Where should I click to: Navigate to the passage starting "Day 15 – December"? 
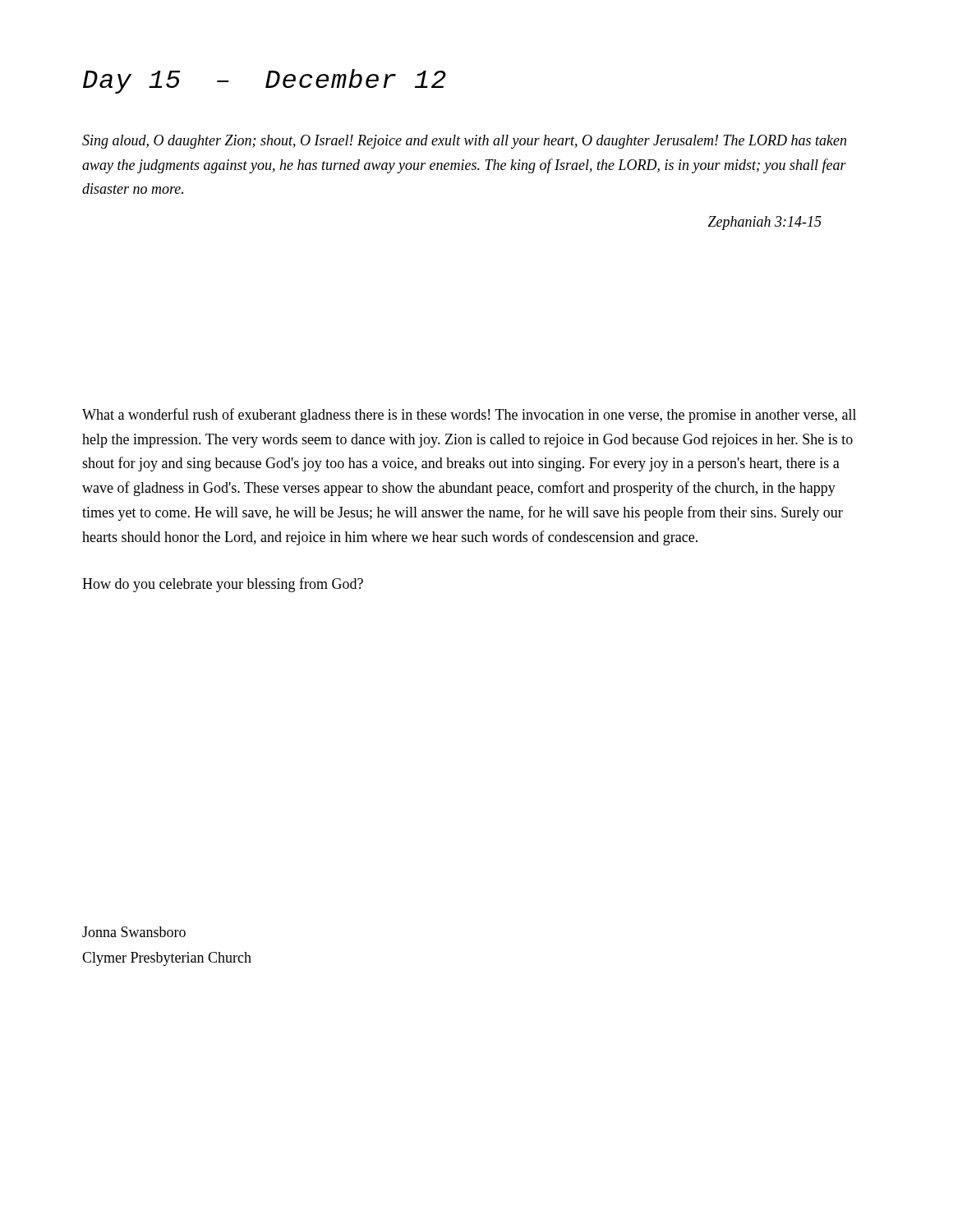[265, 81]
